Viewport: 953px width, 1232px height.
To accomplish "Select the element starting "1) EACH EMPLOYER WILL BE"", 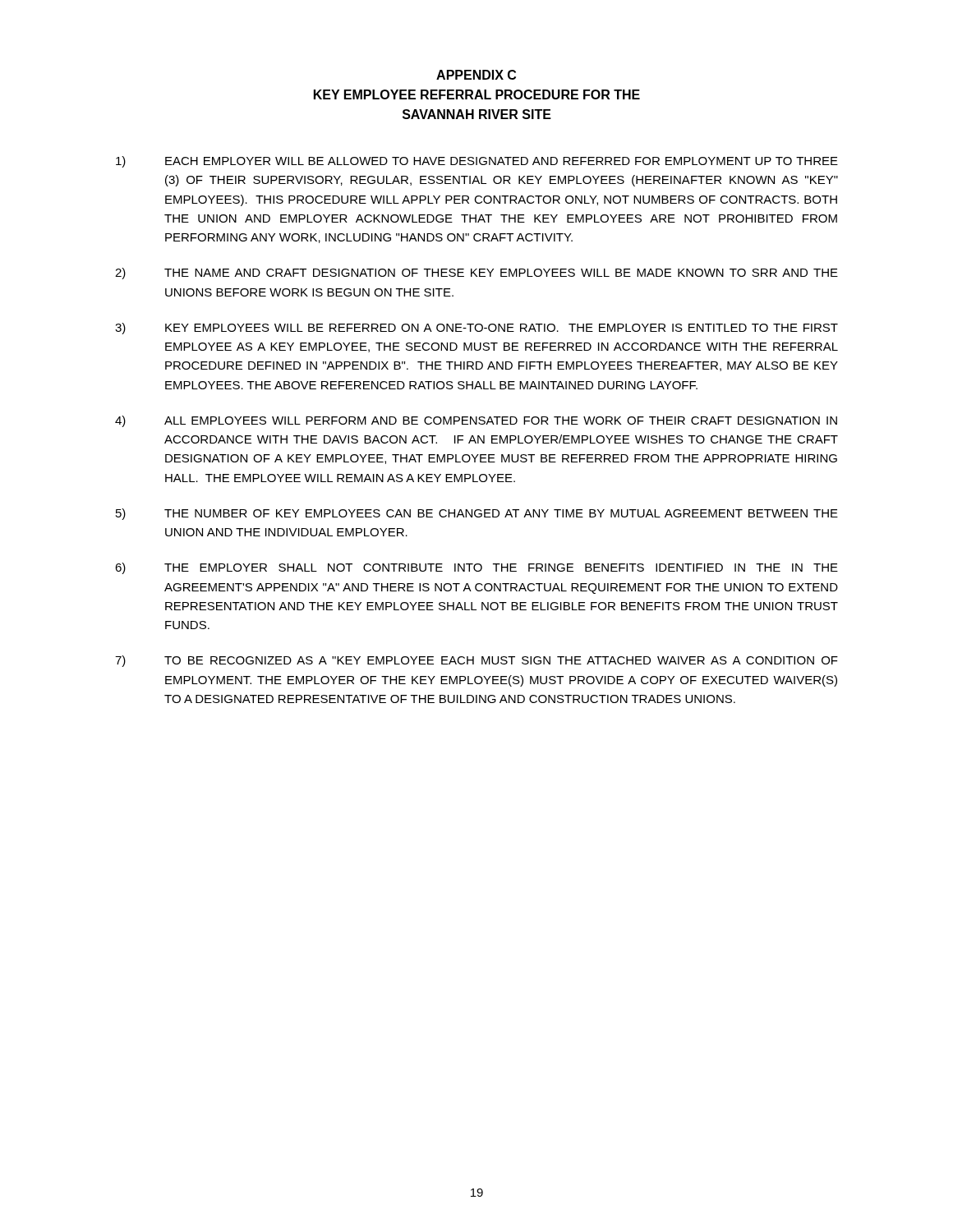I will pos(476,199).
